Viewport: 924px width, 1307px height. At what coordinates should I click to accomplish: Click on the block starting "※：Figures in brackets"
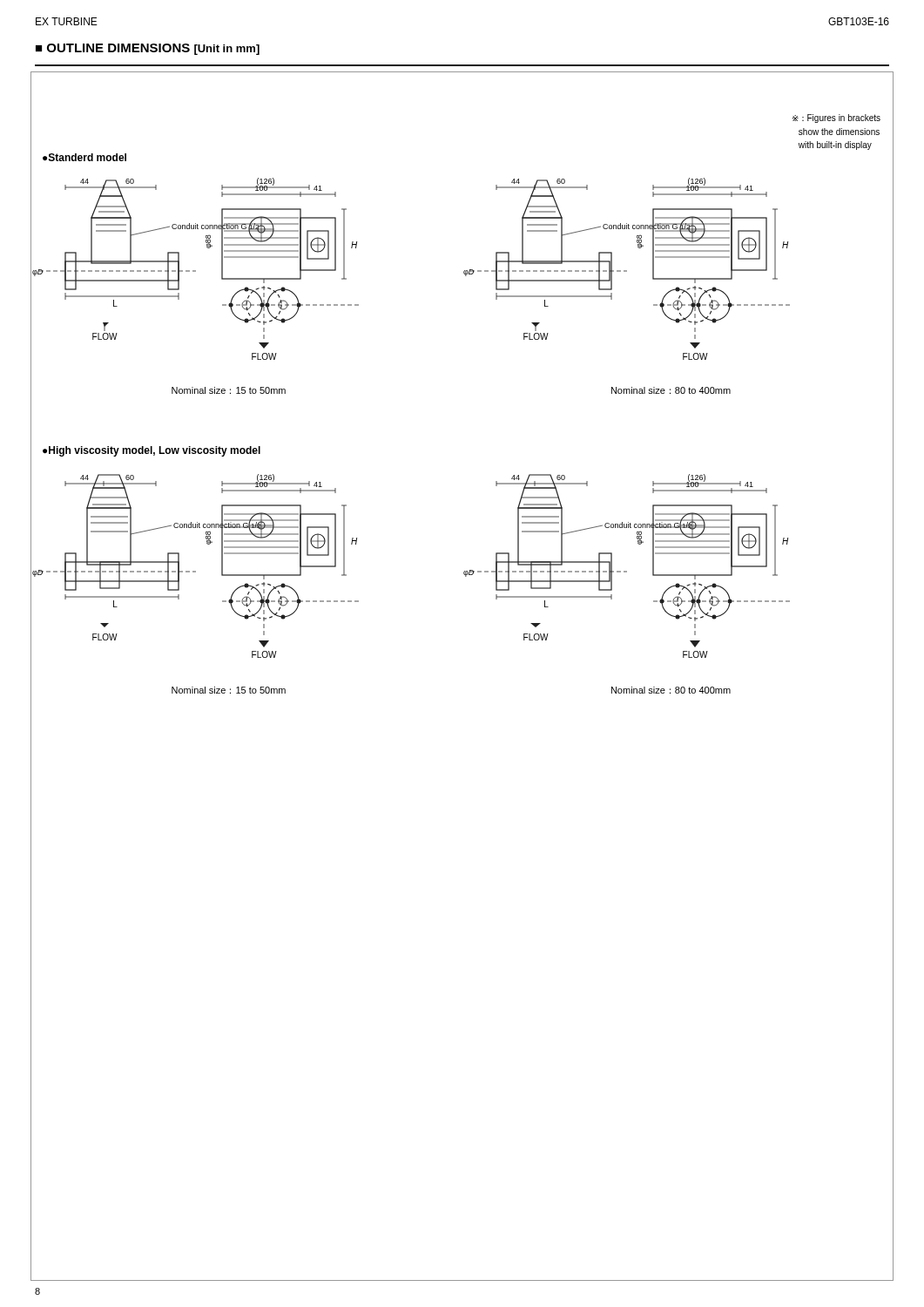(x=836, y=132)
